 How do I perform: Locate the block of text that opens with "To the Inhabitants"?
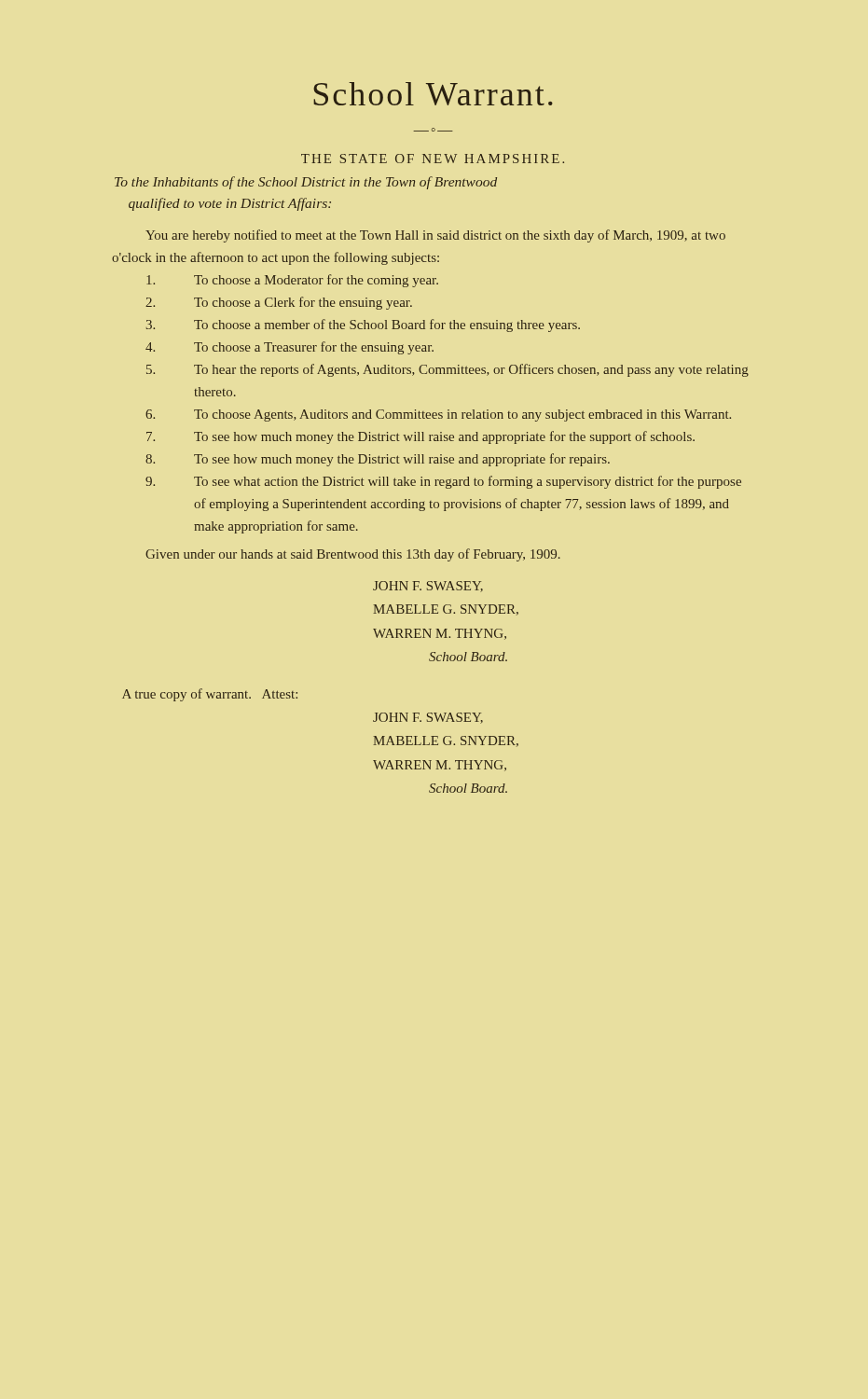305,192
